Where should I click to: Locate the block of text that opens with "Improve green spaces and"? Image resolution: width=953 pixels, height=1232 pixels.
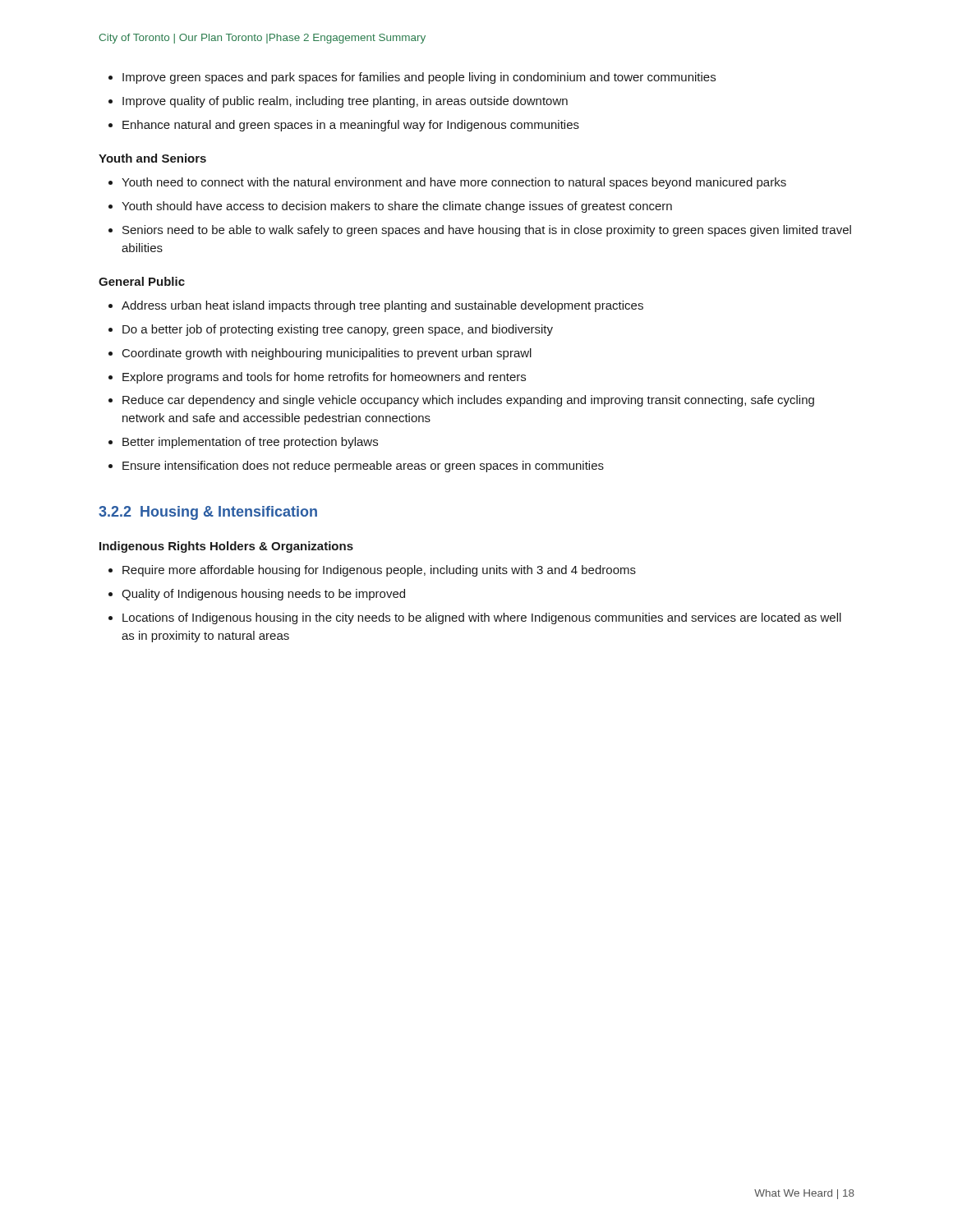tap(488, 77)
